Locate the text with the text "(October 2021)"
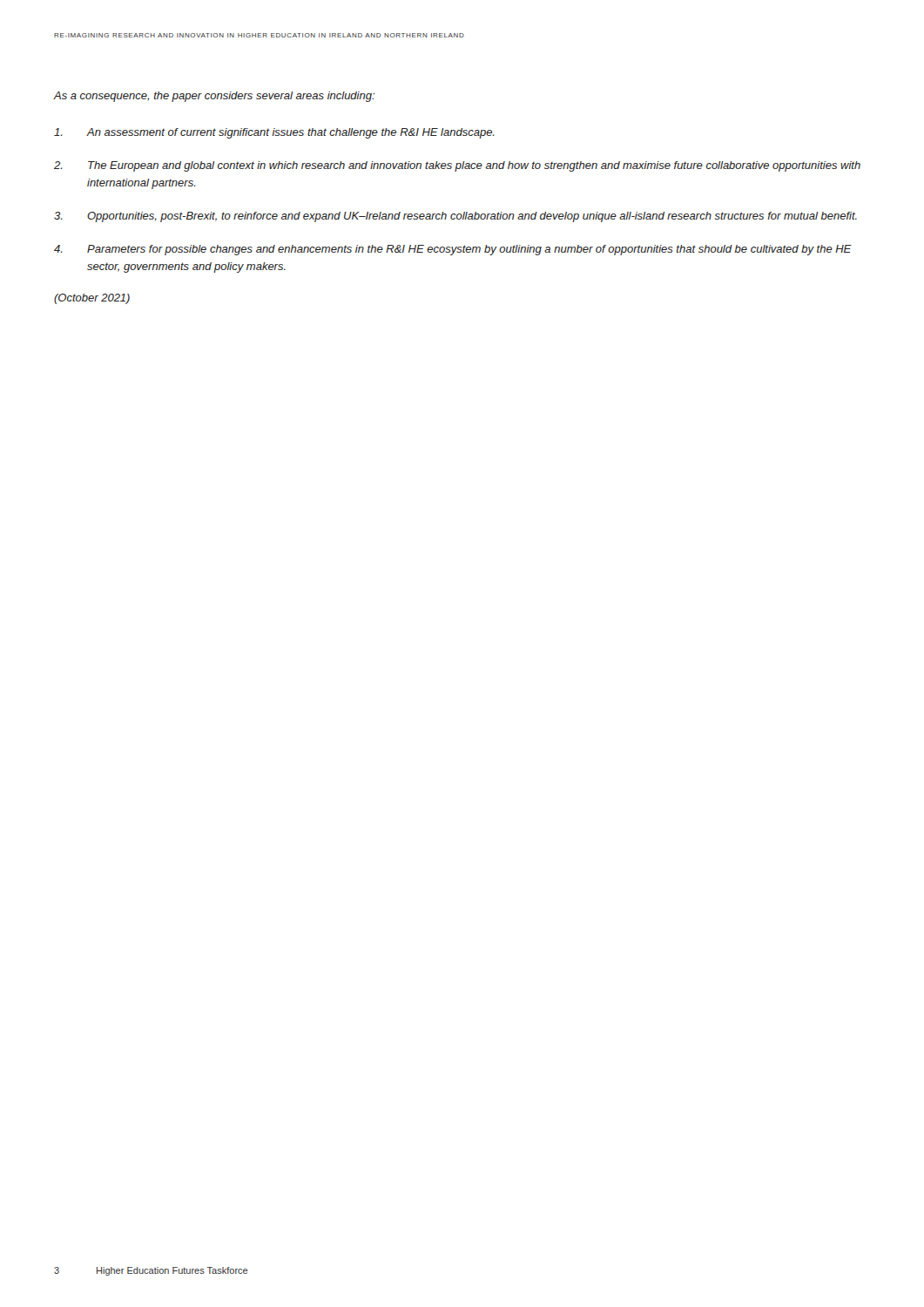 point(92,298)
